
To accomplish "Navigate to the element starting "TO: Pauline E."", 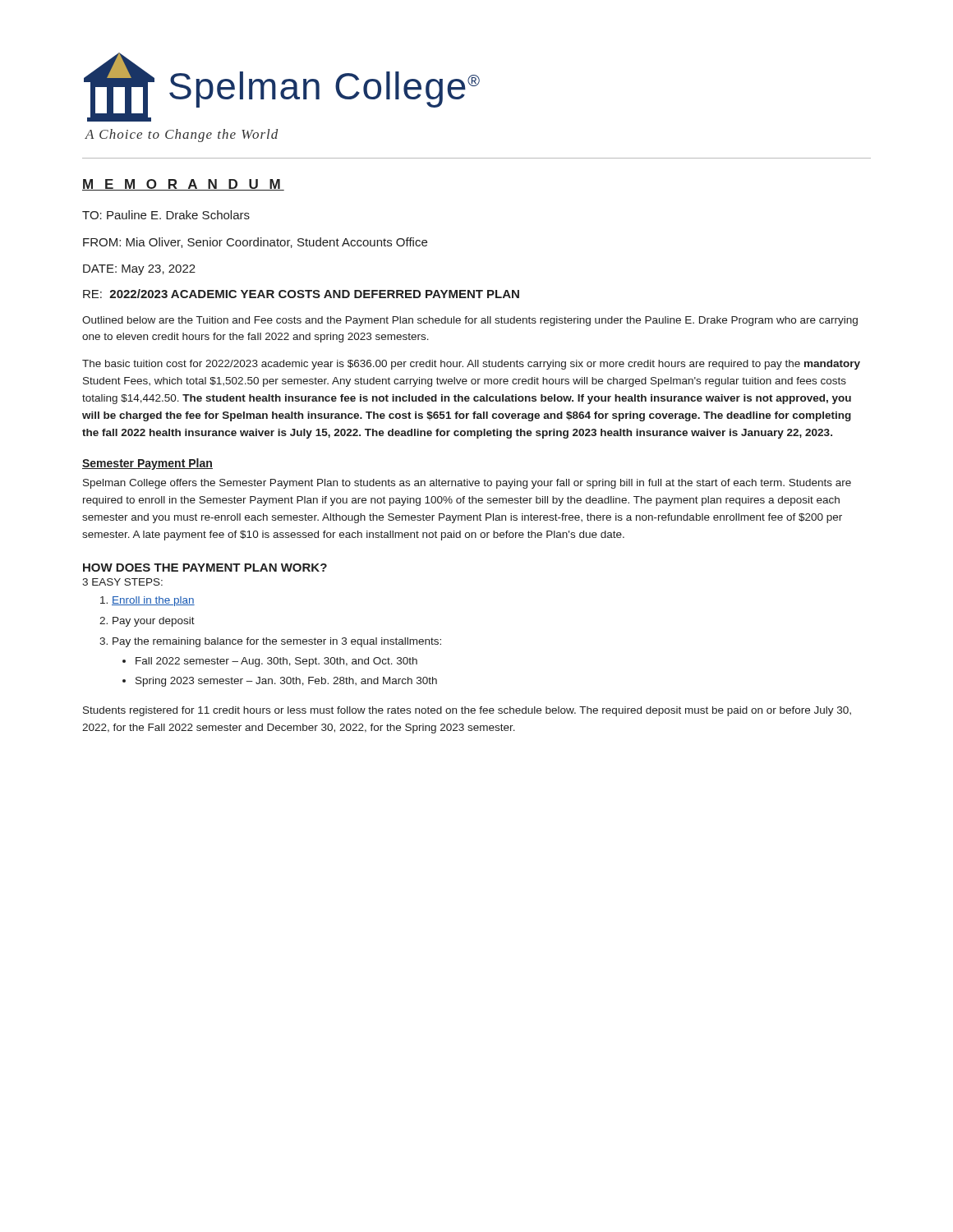I will [x=166, y=215].
